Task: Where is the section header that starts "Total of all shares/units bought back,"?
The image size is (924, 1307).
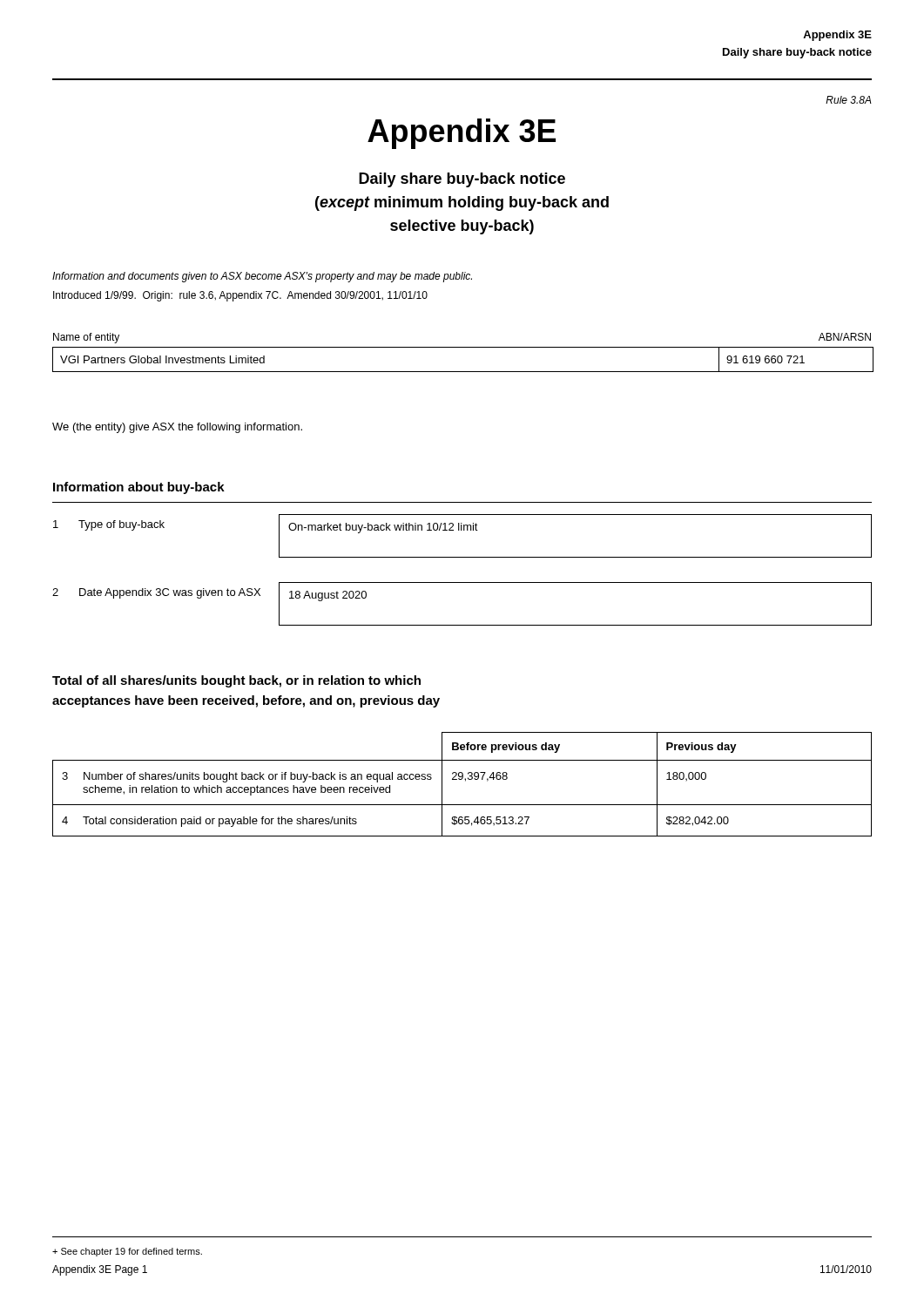Action: 246,690
